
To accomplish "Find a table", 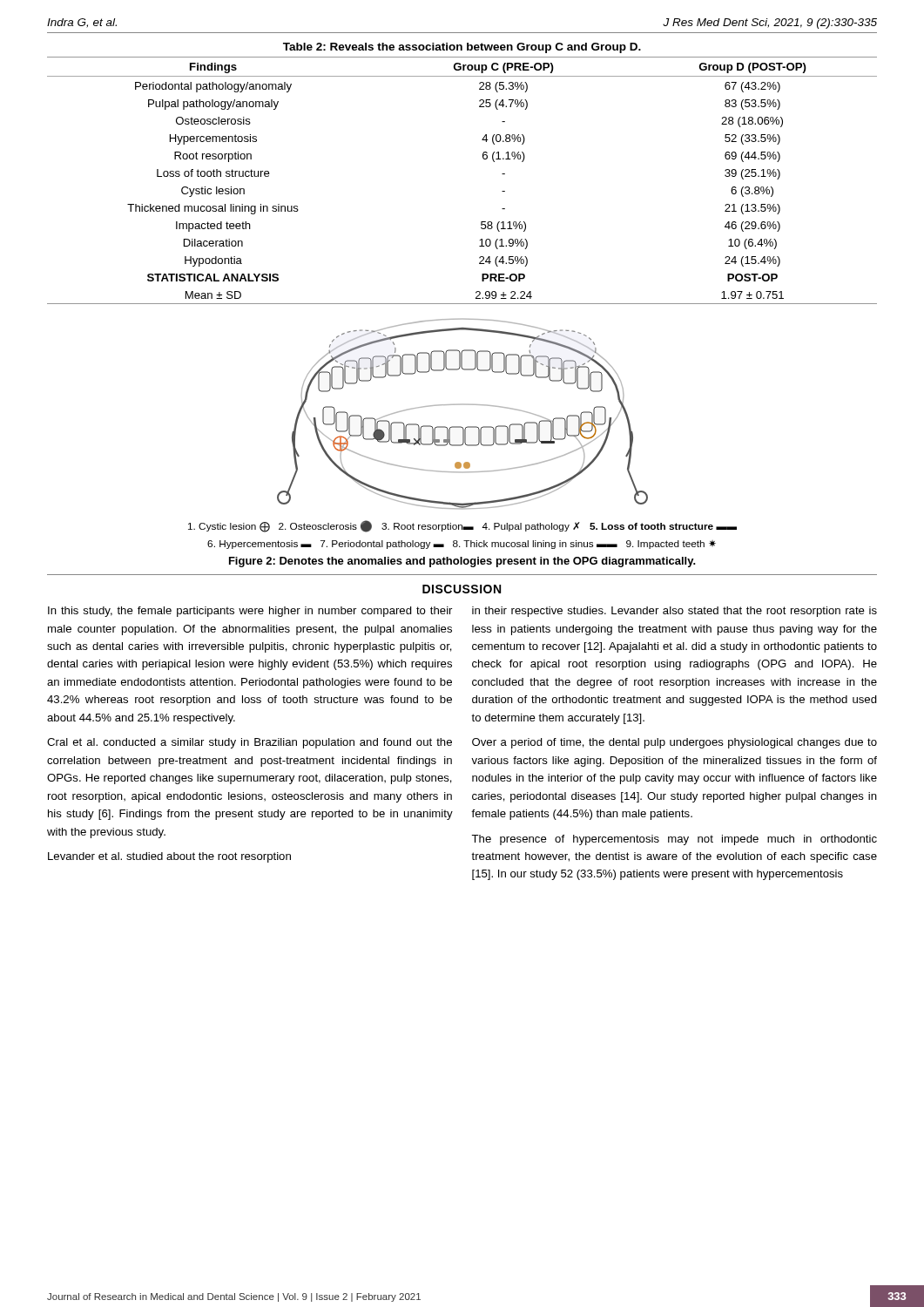I will [462, 180].
